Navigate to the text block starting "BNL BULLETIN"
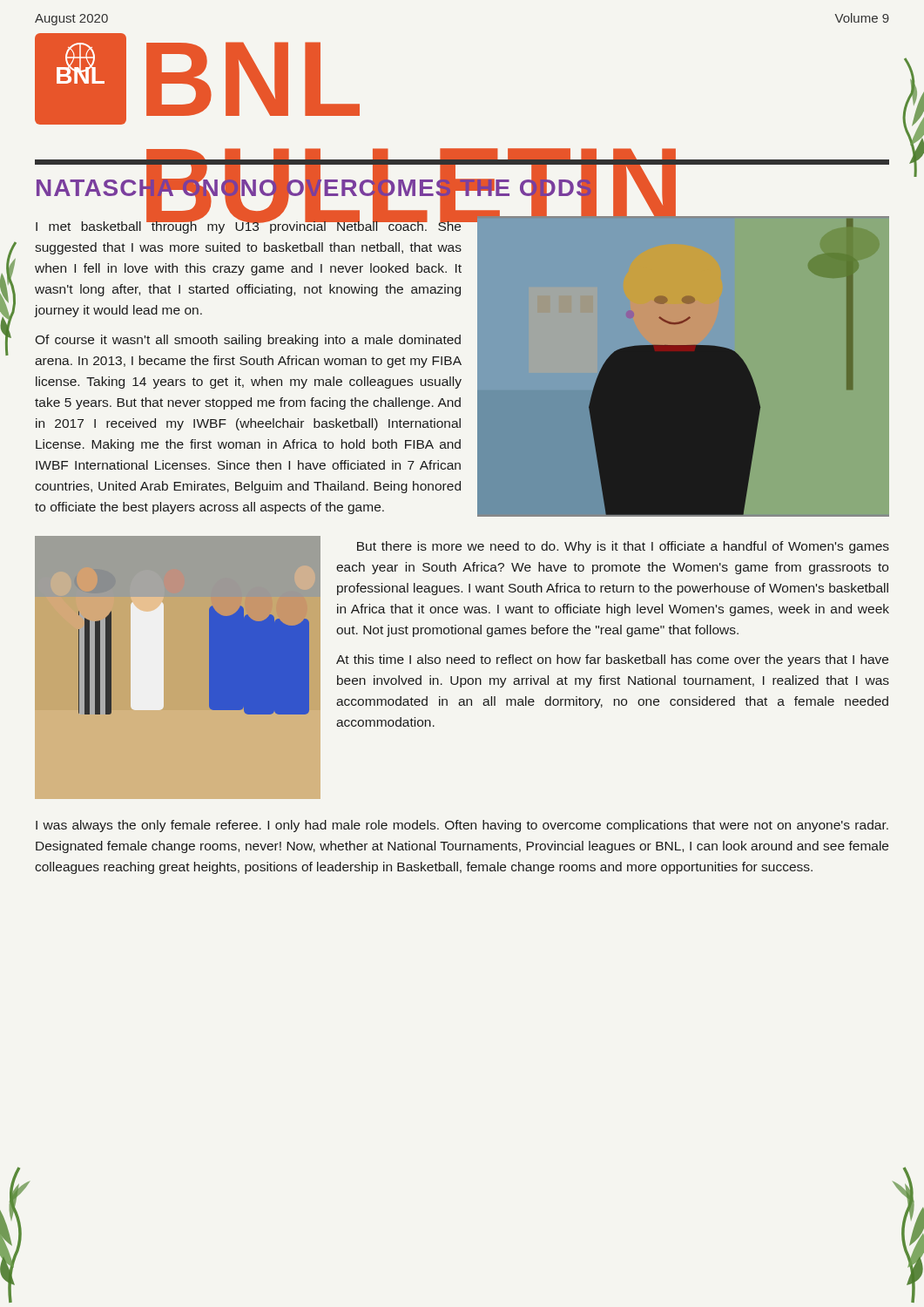 (x=412, y=132)
